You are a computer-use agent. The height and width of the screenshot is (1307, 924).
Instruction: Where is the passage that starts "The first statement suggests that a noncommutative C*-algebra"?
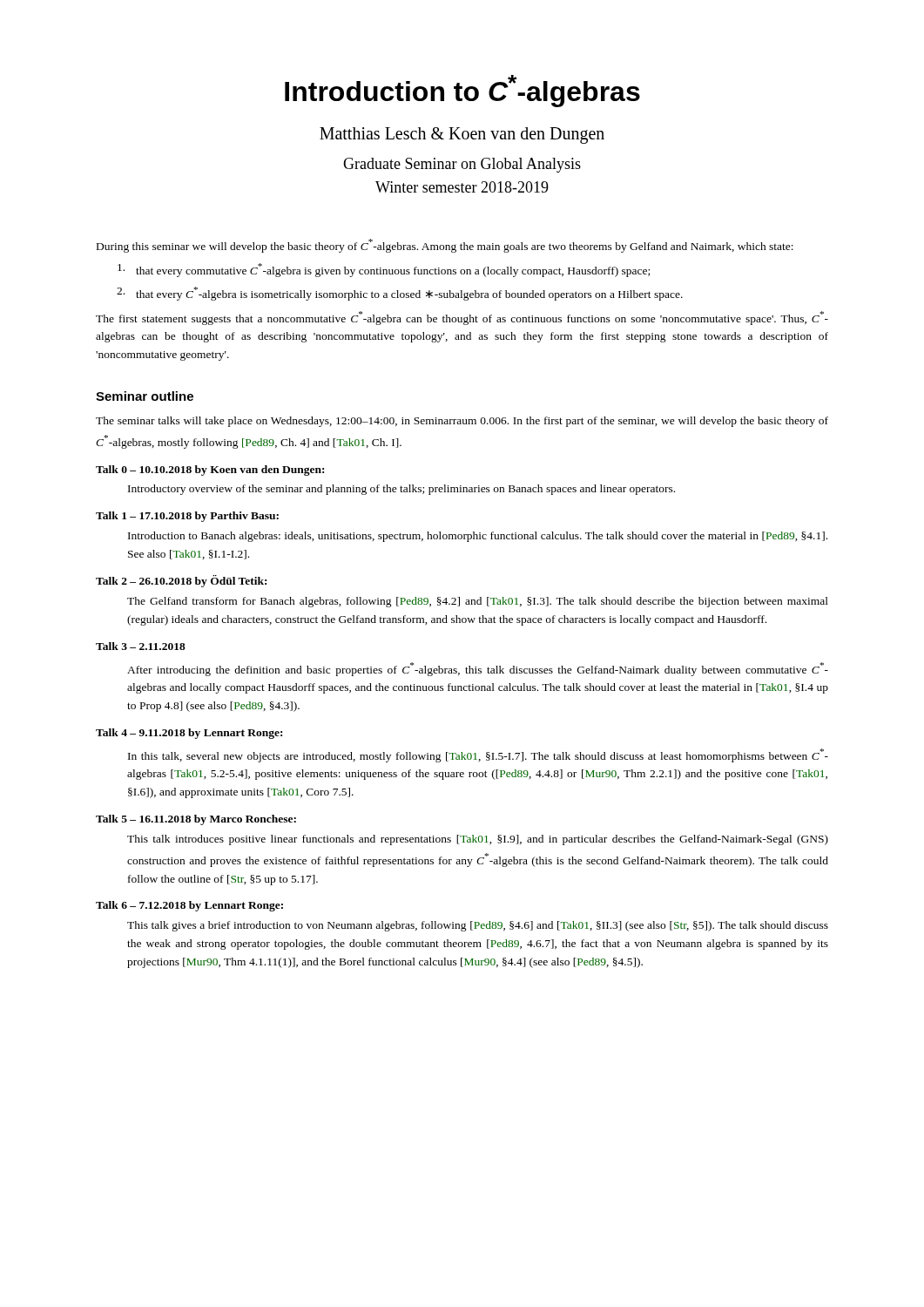tap(462, 335)
